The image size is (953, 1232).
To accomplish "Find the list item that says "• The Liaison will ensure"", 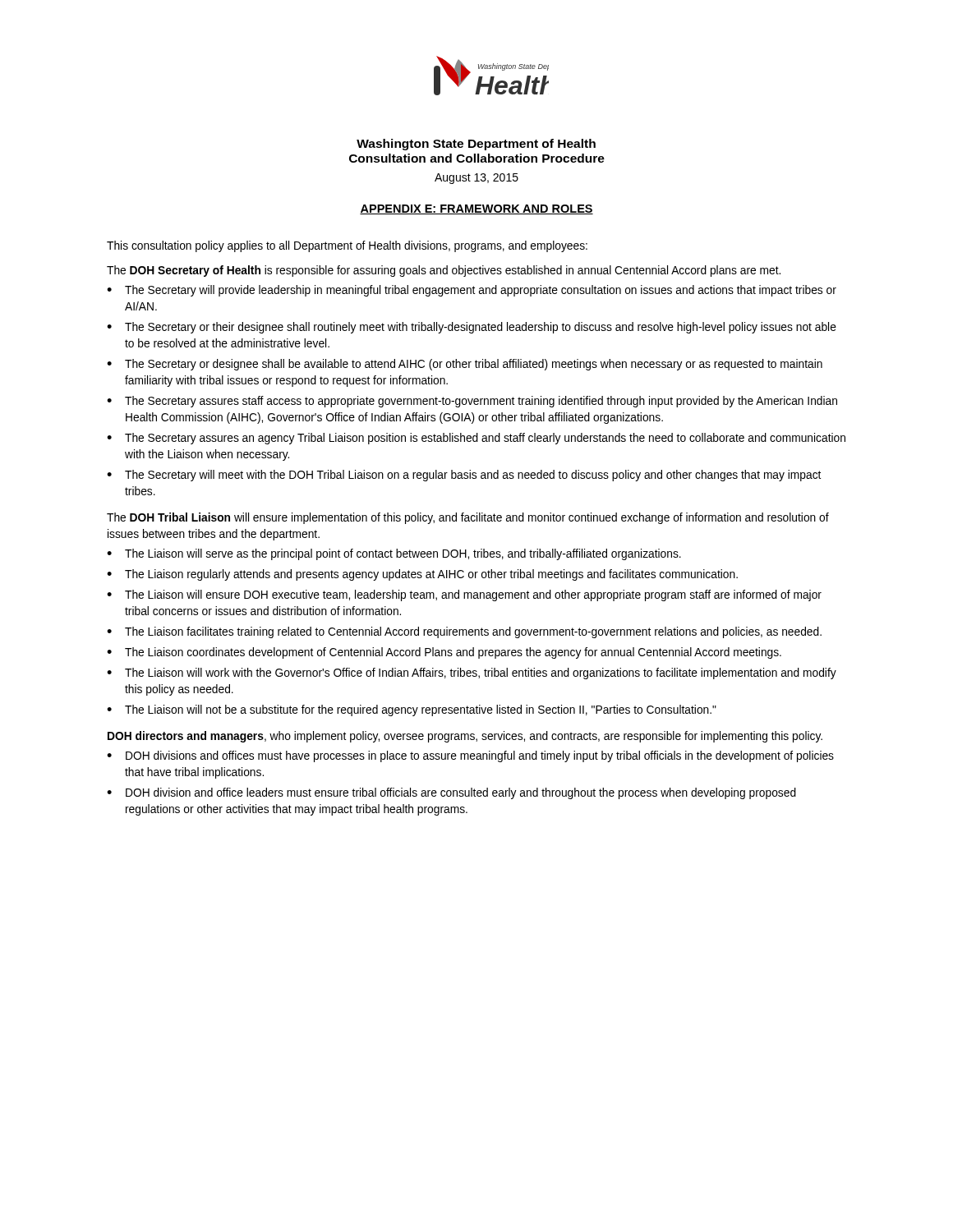I will pos(476,604).
